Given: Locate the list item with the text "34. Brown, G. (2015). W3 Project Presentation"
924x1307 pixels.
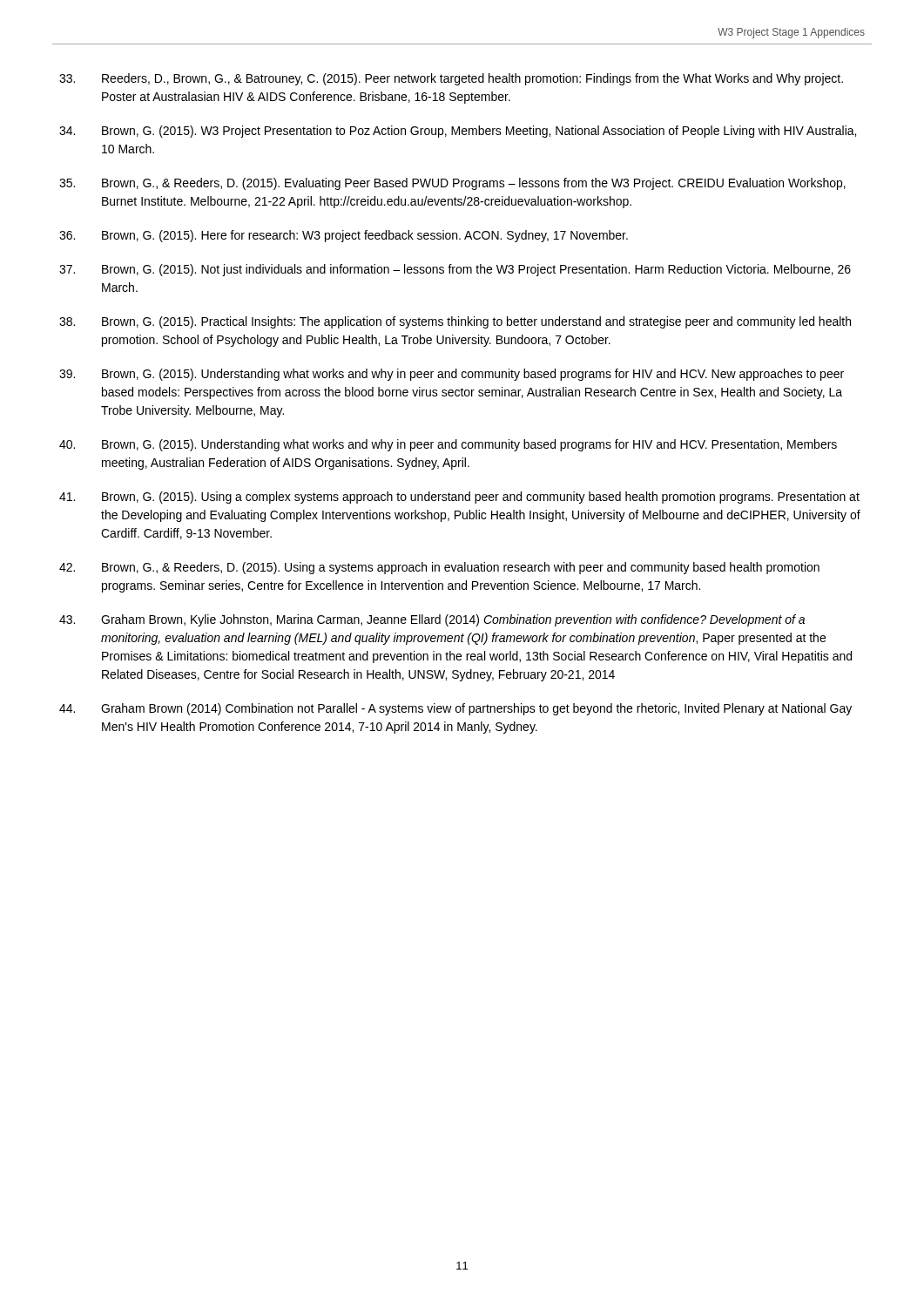Looking at the screenshot, I should [x=462, y=140].
